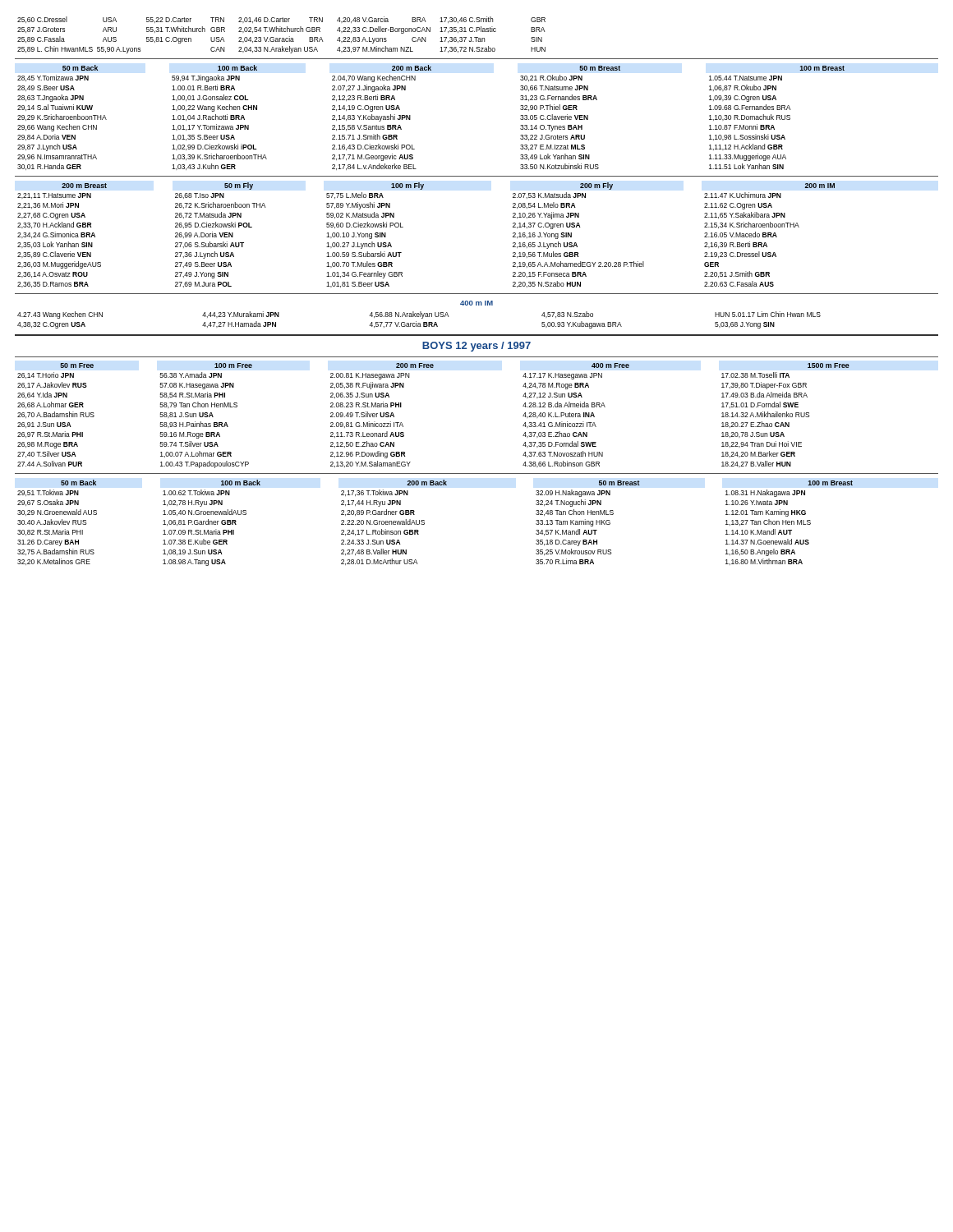Select the region starting "BOYS 12 years / 1997"
This screenshot has width=953, height=1232.
coord(476,345)
